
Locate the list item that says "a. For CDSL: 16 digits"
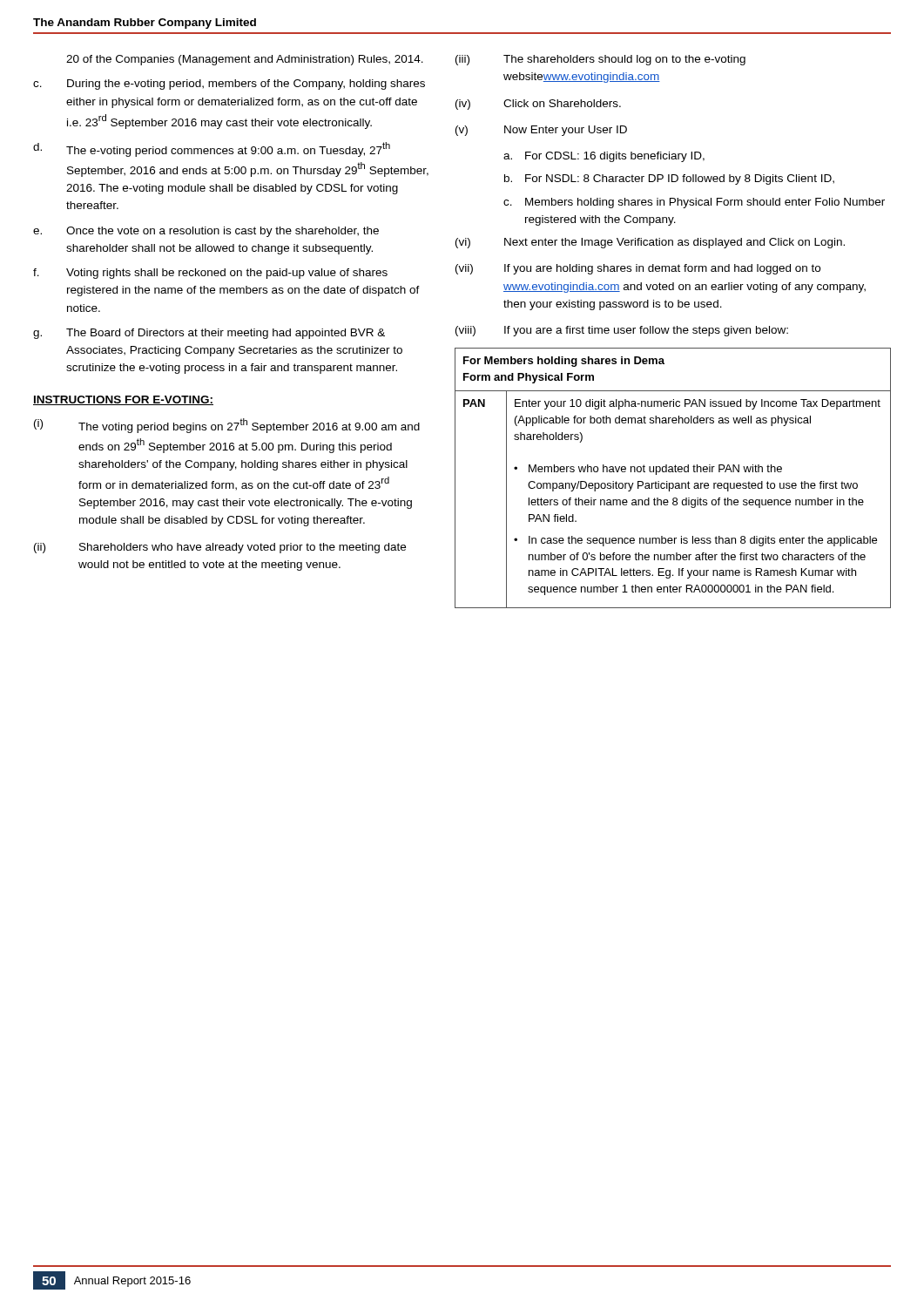[x=697, y=156]
